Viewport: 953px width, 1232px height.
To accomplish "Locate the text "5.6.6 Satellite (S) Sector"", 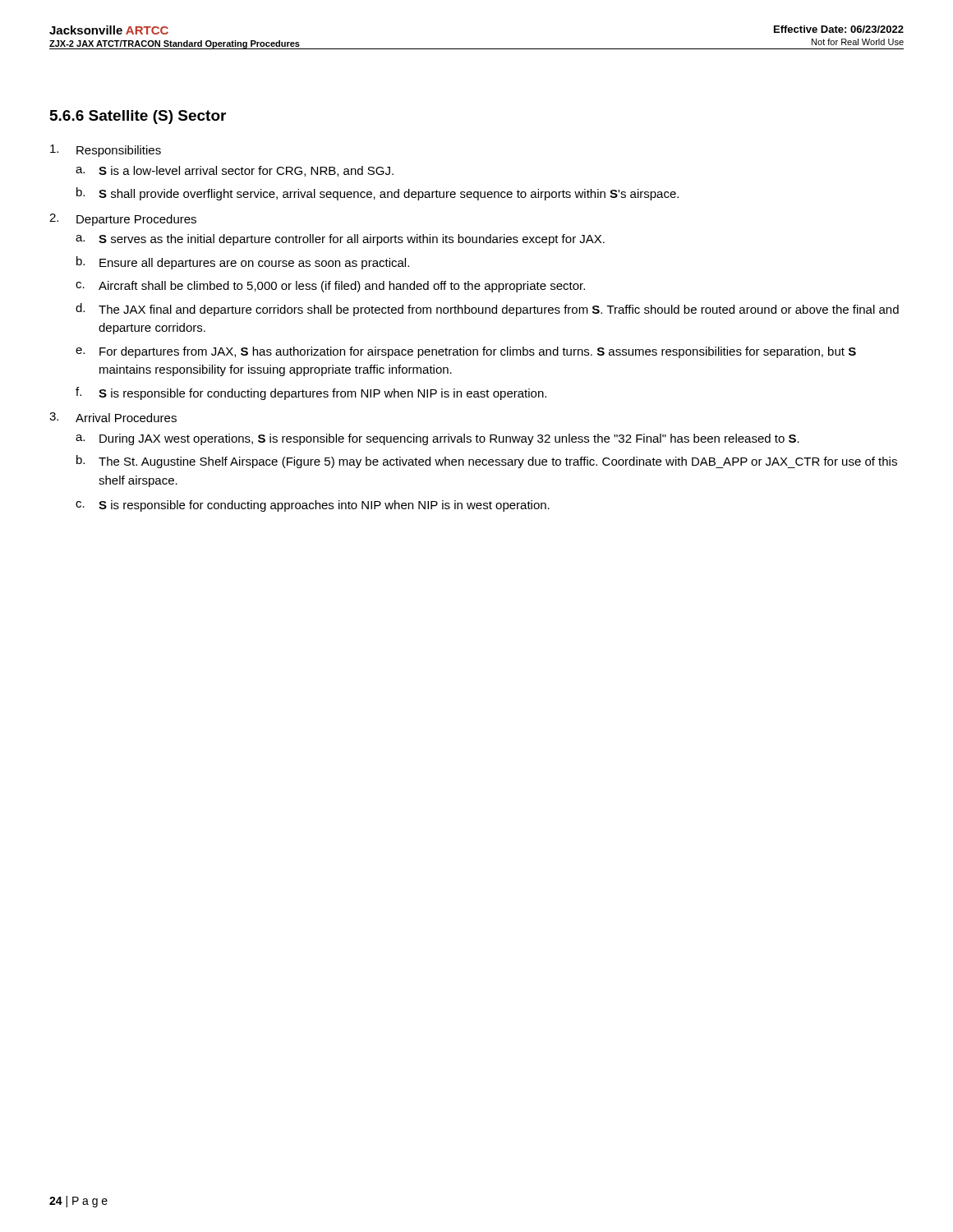I will (138, 115).
